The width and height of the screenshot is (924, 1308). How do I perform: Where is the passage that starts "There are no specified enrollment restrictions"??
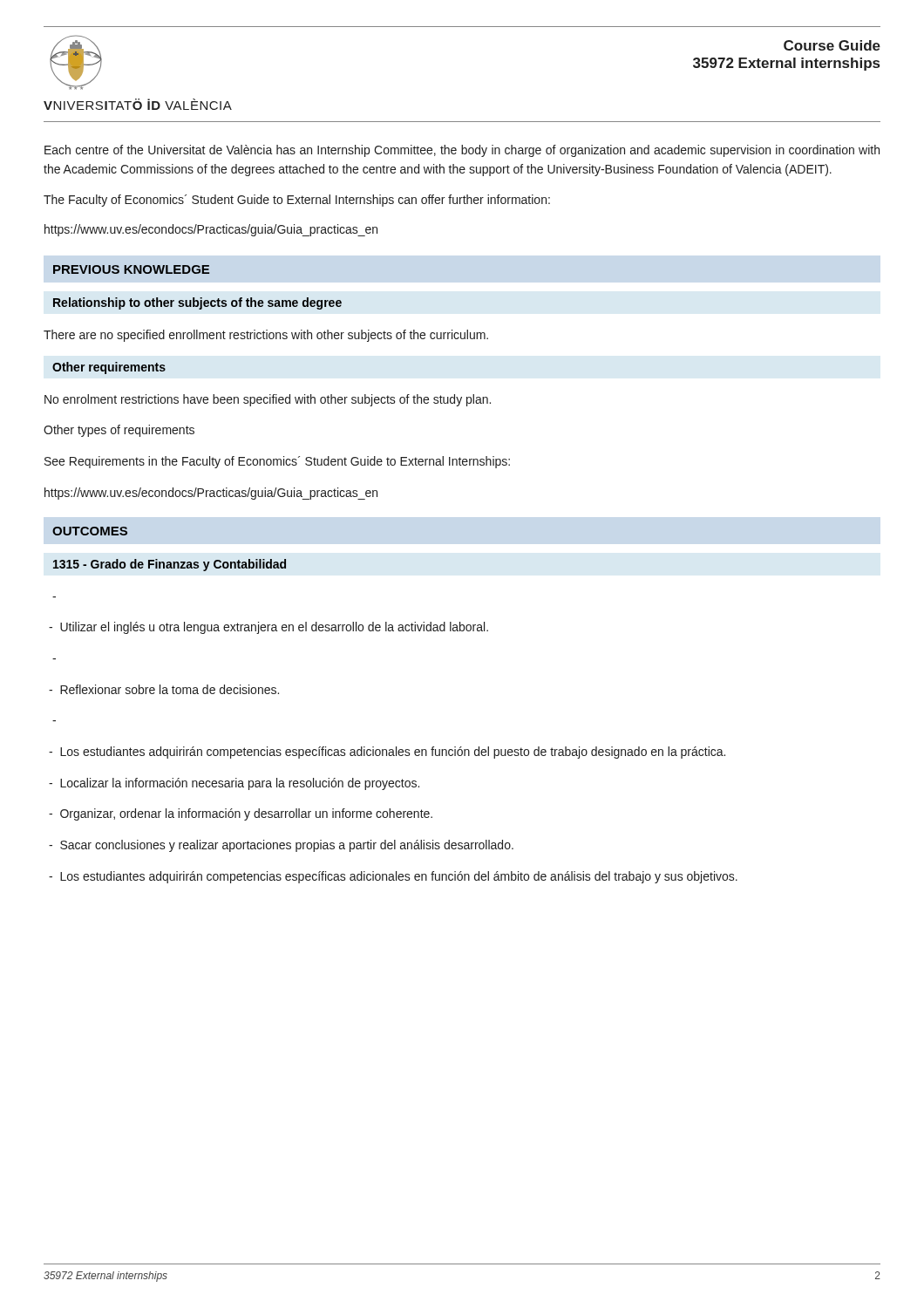coord(462,336)
